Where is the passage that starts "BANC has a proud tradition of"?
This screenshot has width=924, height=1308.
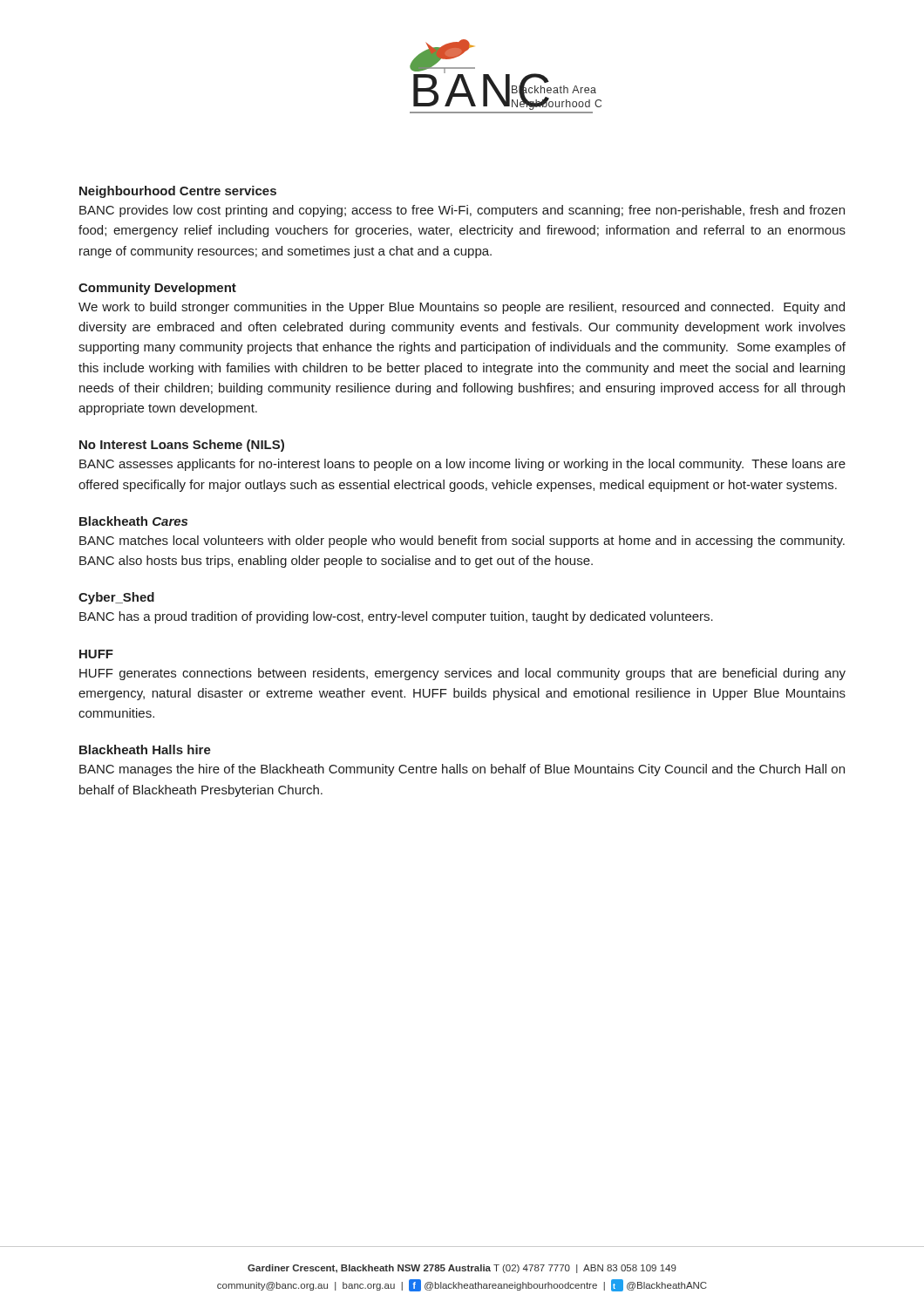pos(396,616)
